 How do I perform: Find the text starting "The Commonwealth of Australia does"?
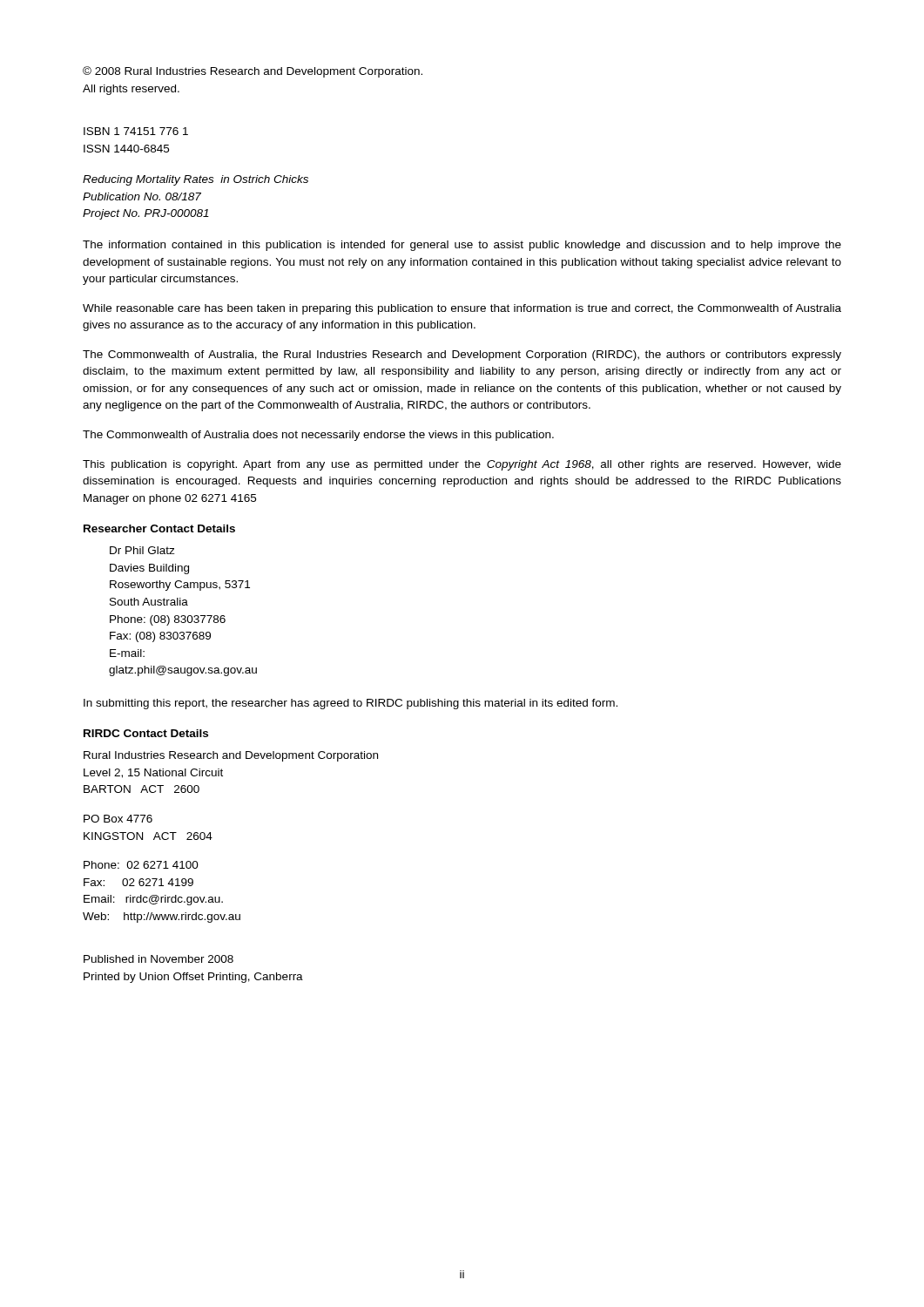click(462, 435)
